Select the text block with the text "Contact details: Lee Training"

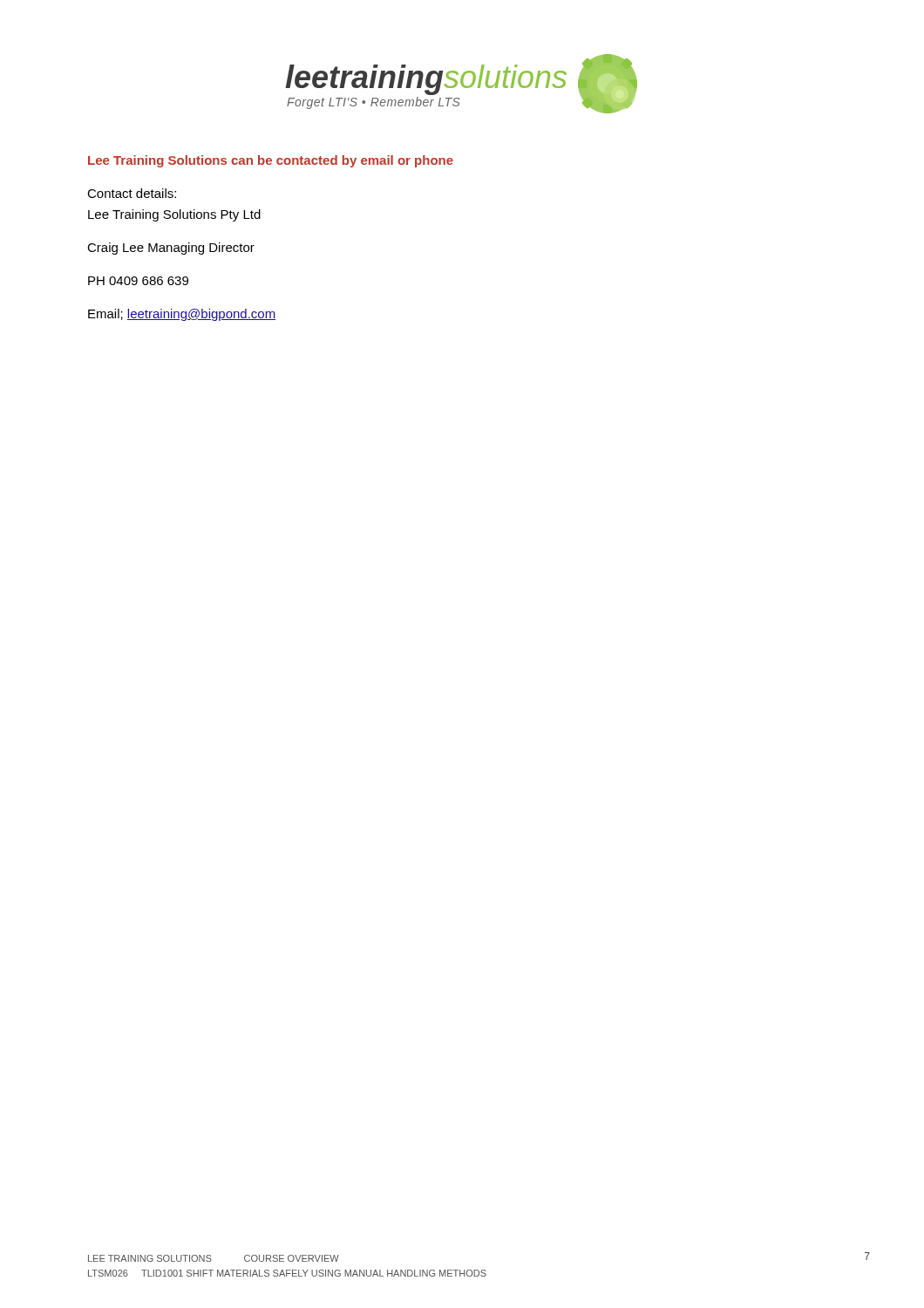tap(174, 204)
